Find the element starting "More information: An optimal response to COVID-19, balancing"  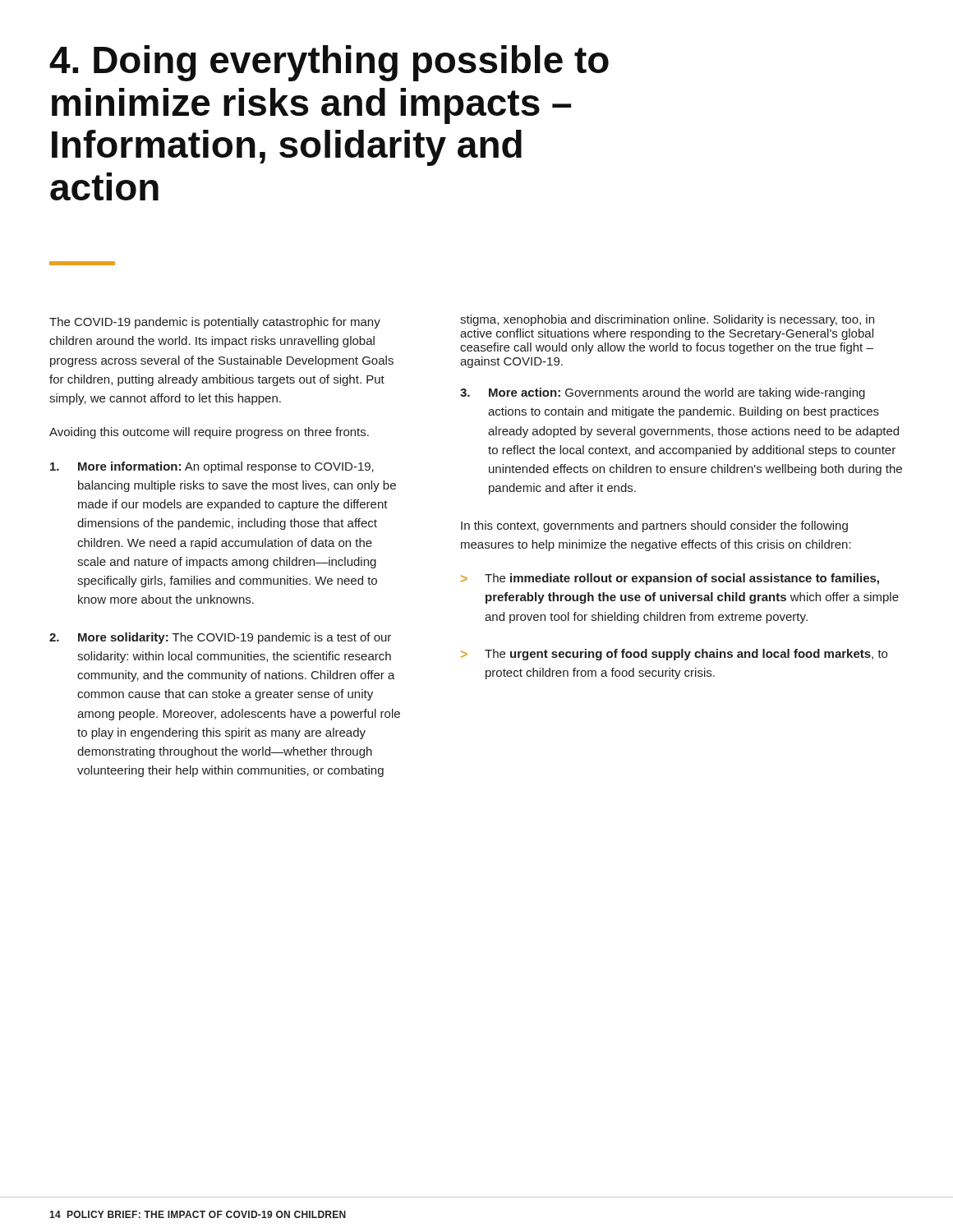tap(226, 533)
